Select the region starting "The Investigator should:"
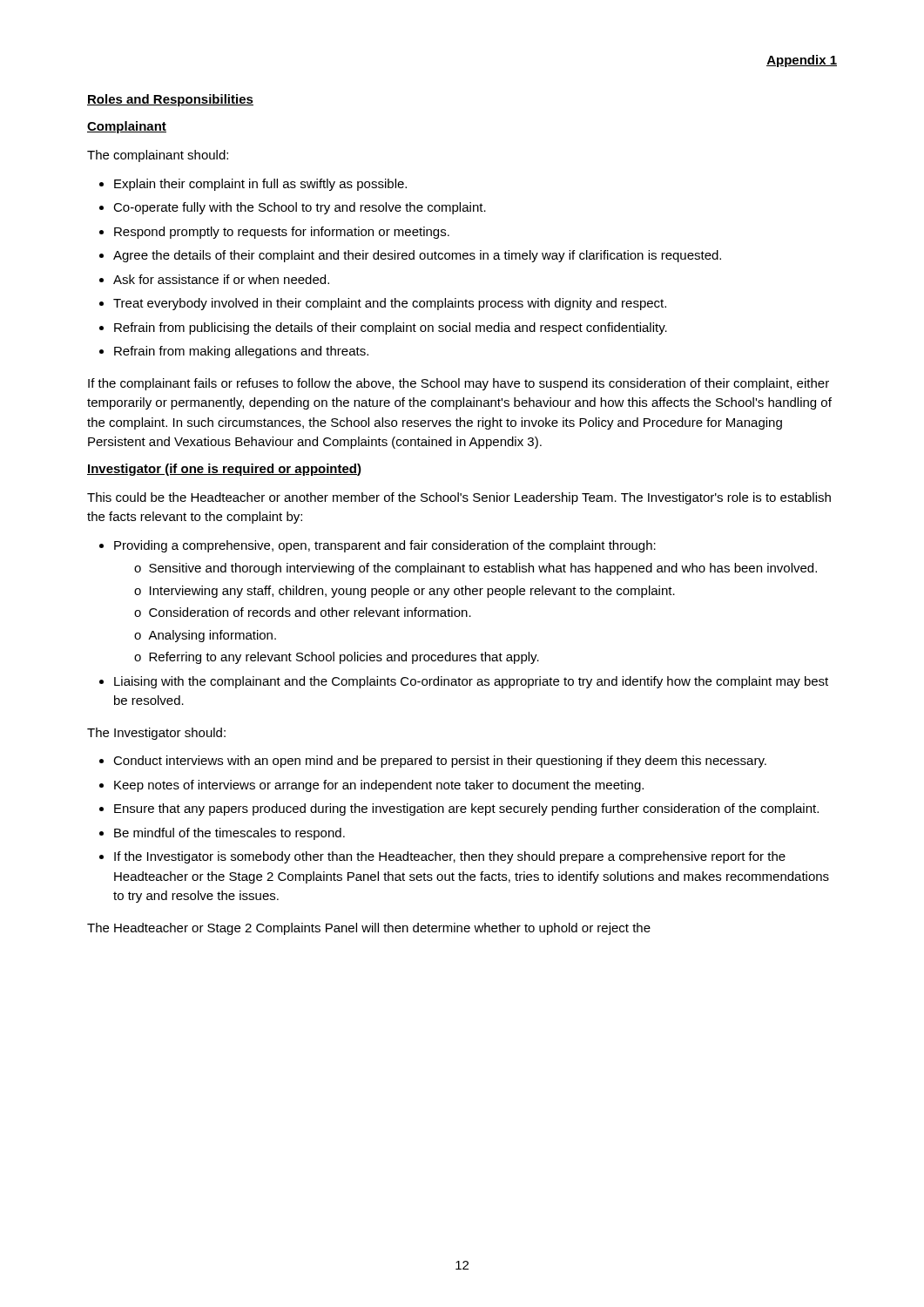 157,732
